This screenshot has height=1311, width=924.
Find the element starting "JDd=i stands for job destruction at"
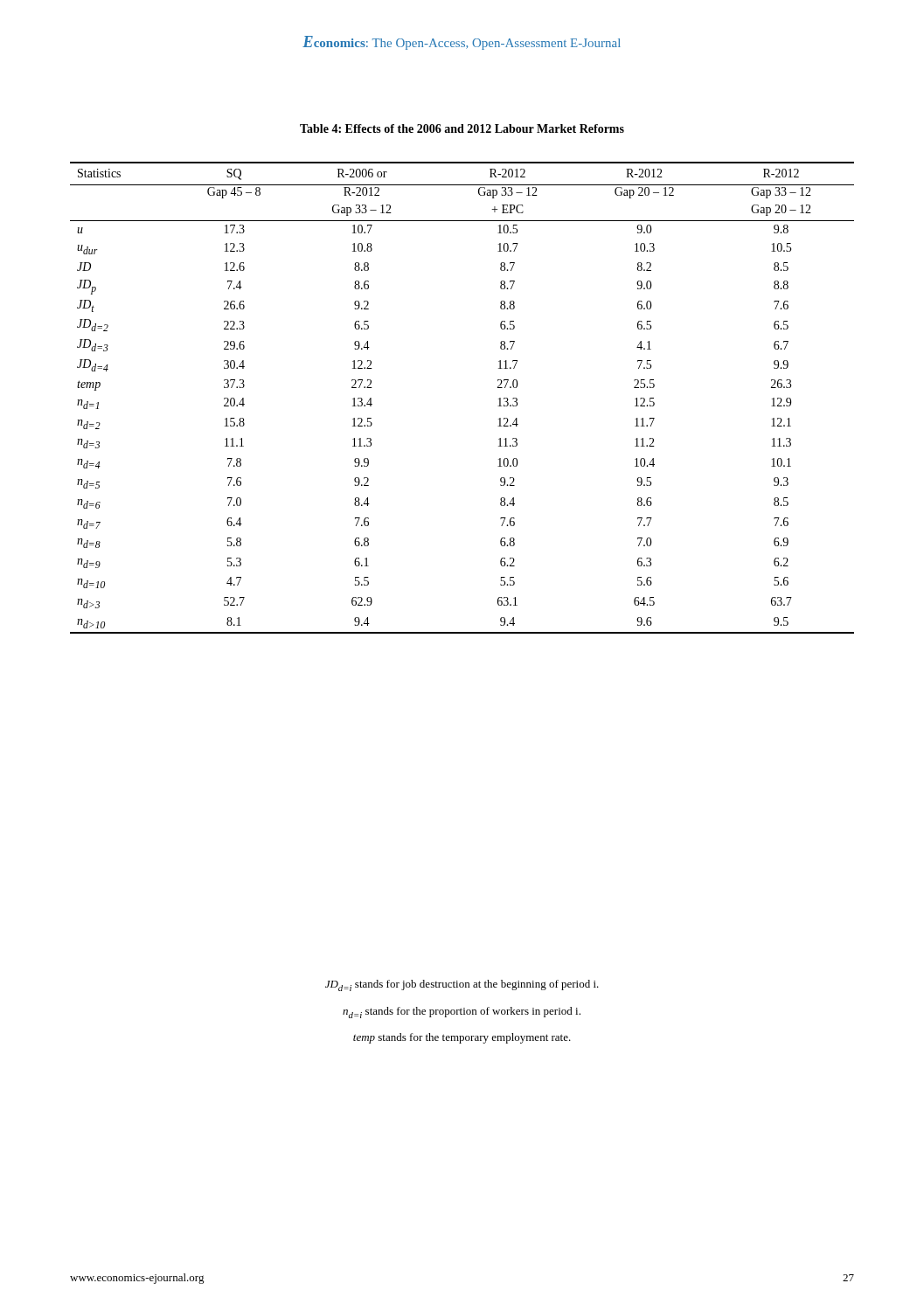tap(462, 1011)
